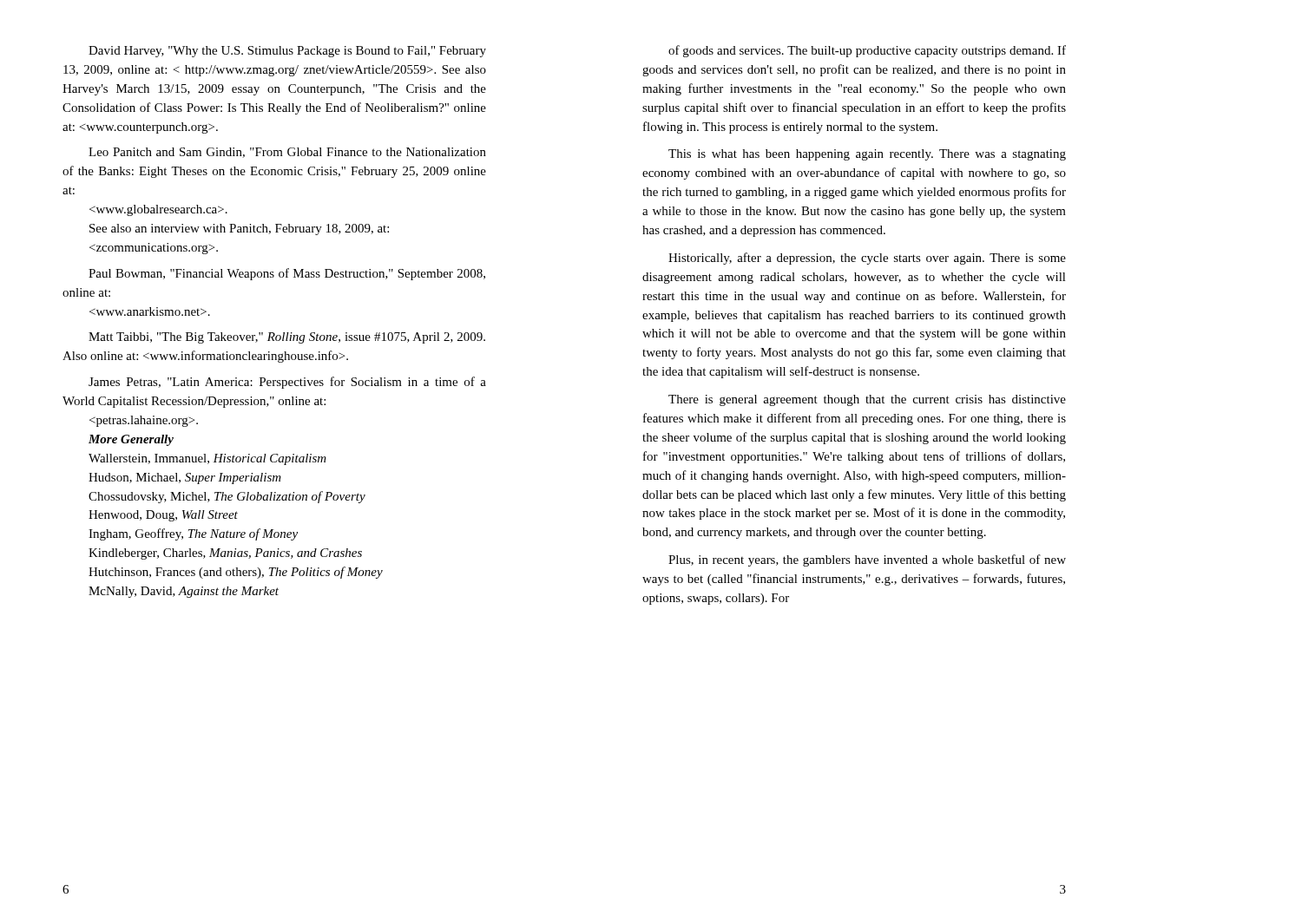Click on the text block that reads "Historically, after a"
This screenshot has height=924, width=1302.
(854, 315)
